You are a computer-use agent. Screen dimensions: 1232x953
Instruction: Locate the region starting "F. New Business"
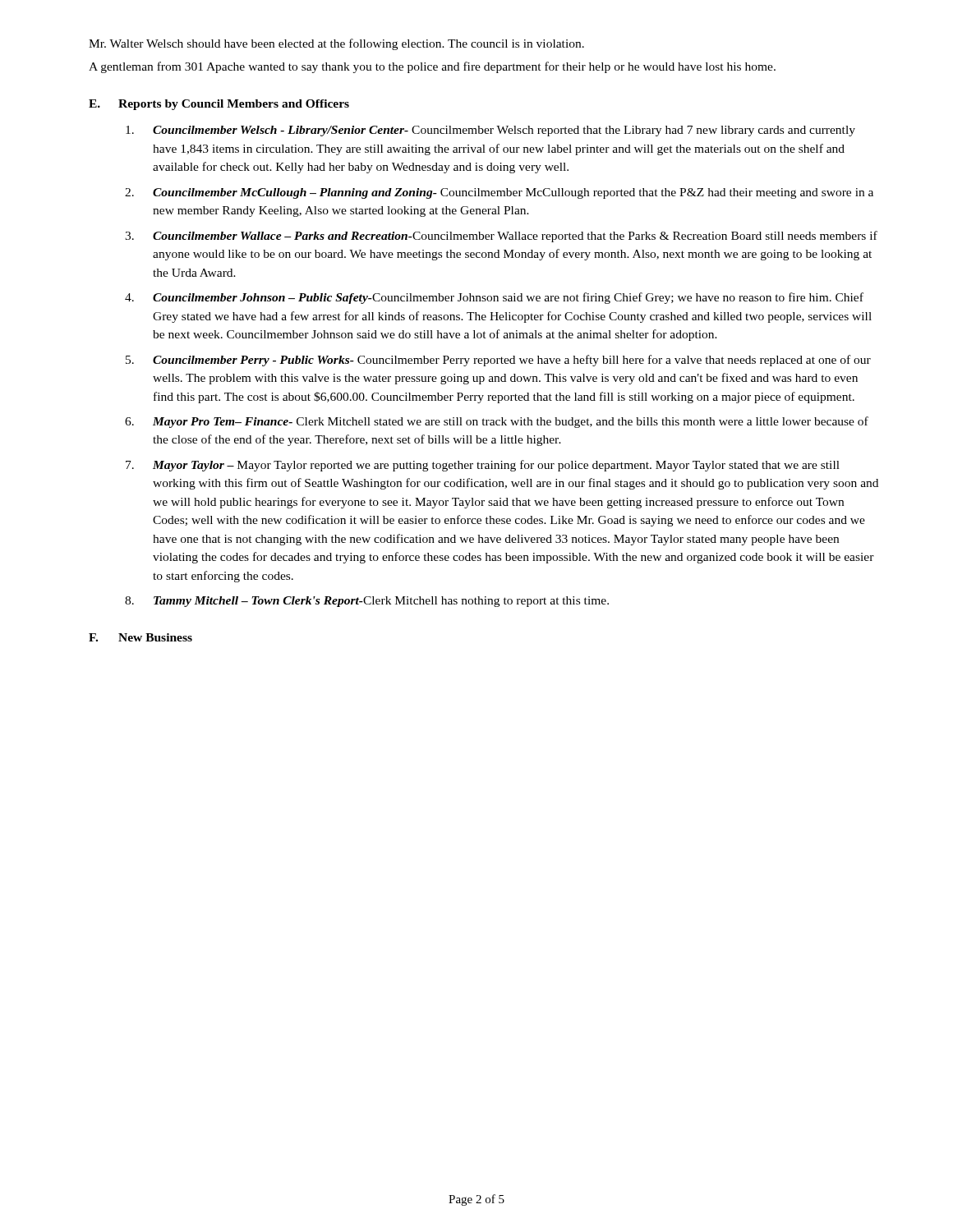(x=140, y=637)
